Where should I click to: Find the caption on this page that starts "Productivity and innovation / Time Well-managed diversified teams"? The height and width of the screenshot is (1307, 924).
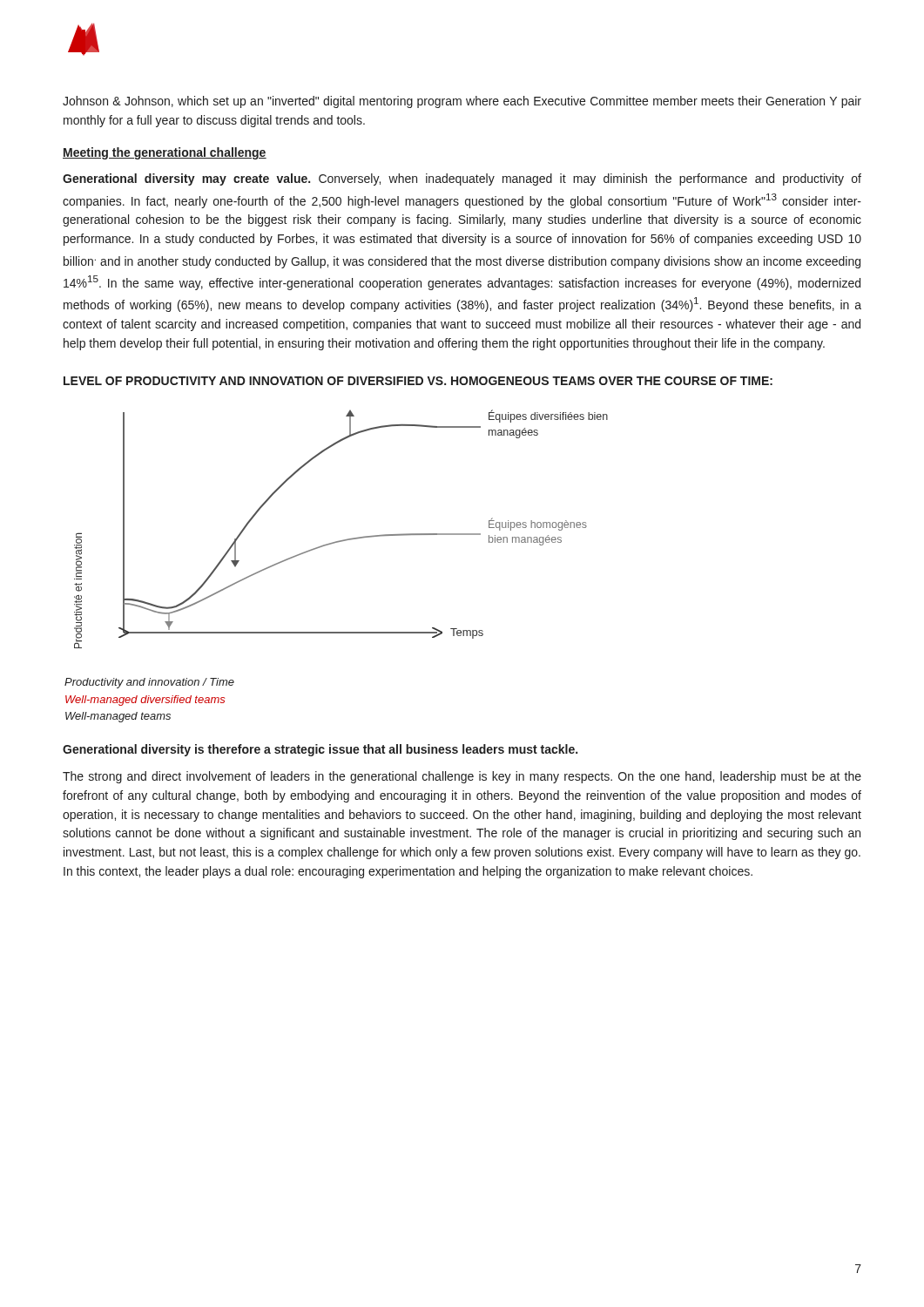click(x=149, y=699)
